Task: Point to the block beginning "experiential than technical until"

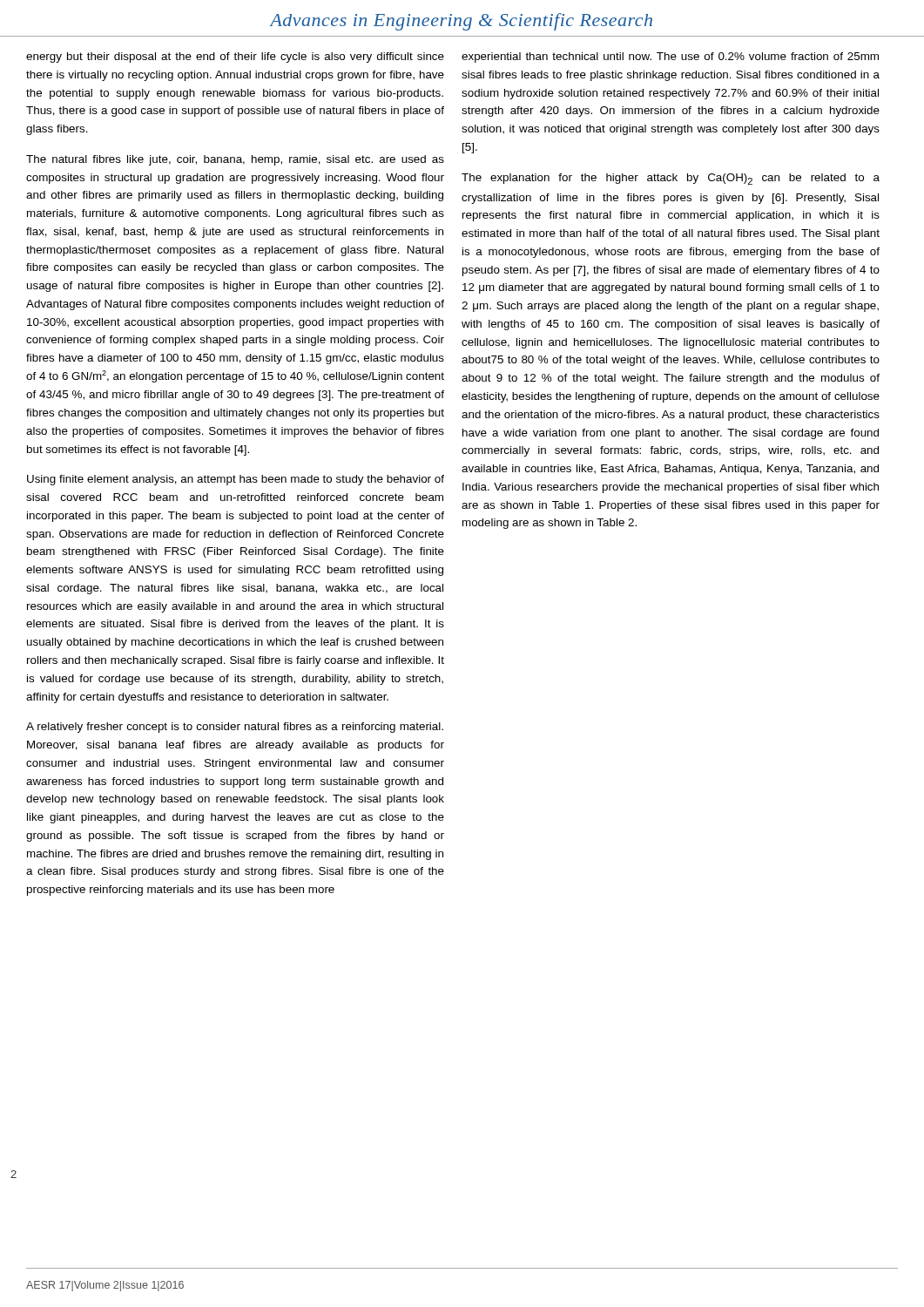Action: click(x=671, y=101)
